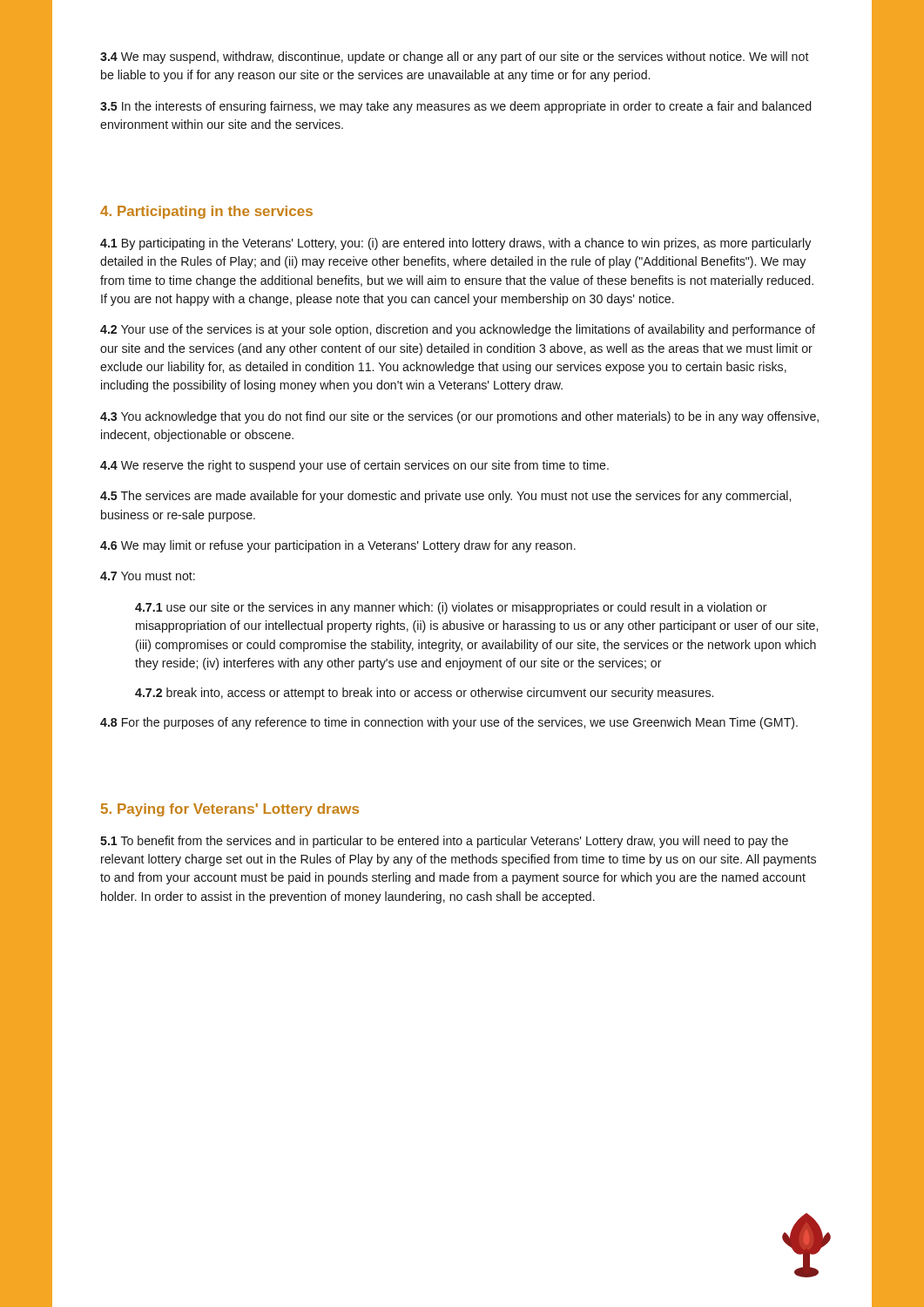Find the block on this page that starts "5 In the"
The width and height of the screenshot is (924, 1307).
(x=456, y=115)
